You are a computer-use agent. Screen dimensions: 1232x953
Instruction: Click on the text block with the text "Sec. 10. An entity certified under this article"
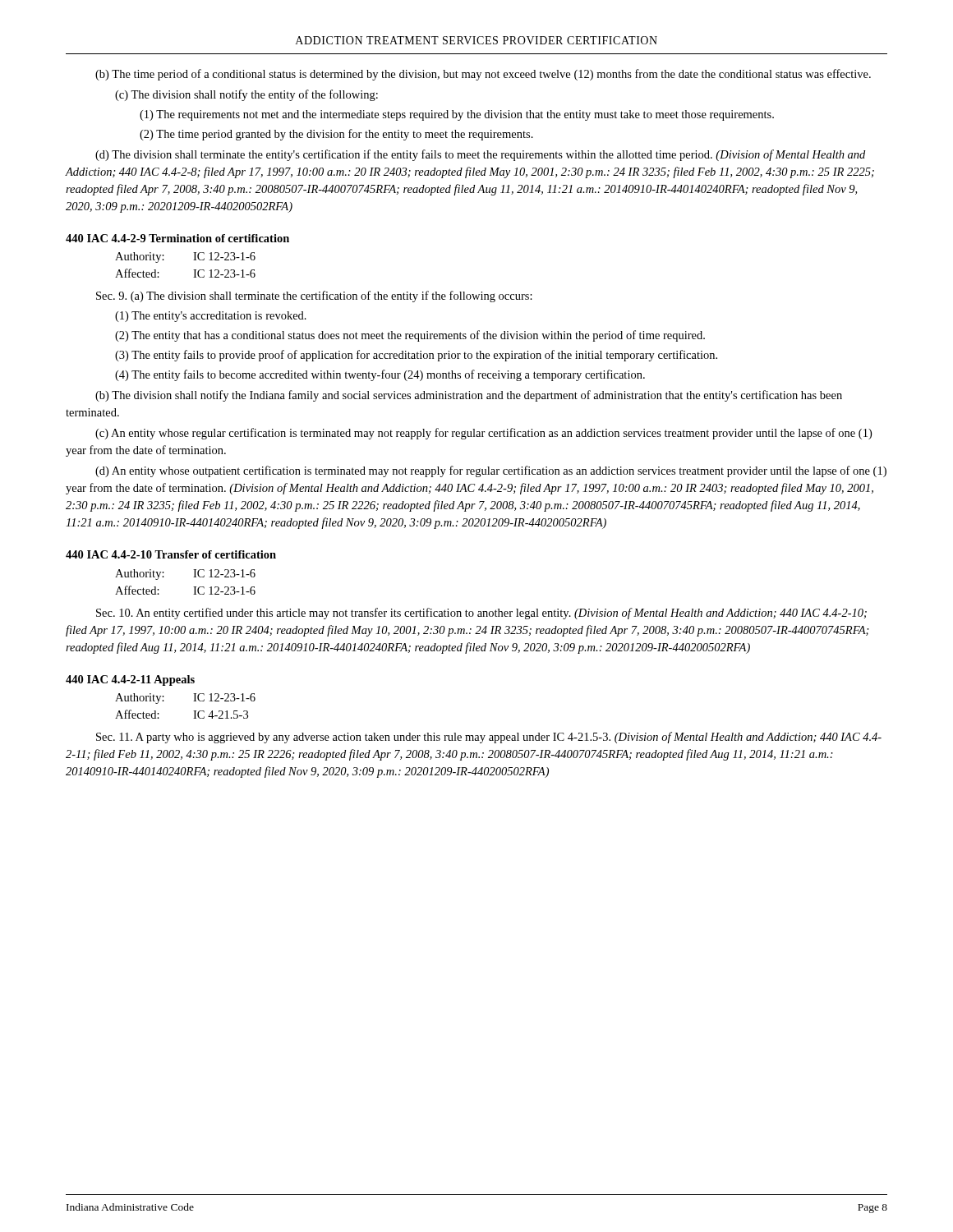468,630
